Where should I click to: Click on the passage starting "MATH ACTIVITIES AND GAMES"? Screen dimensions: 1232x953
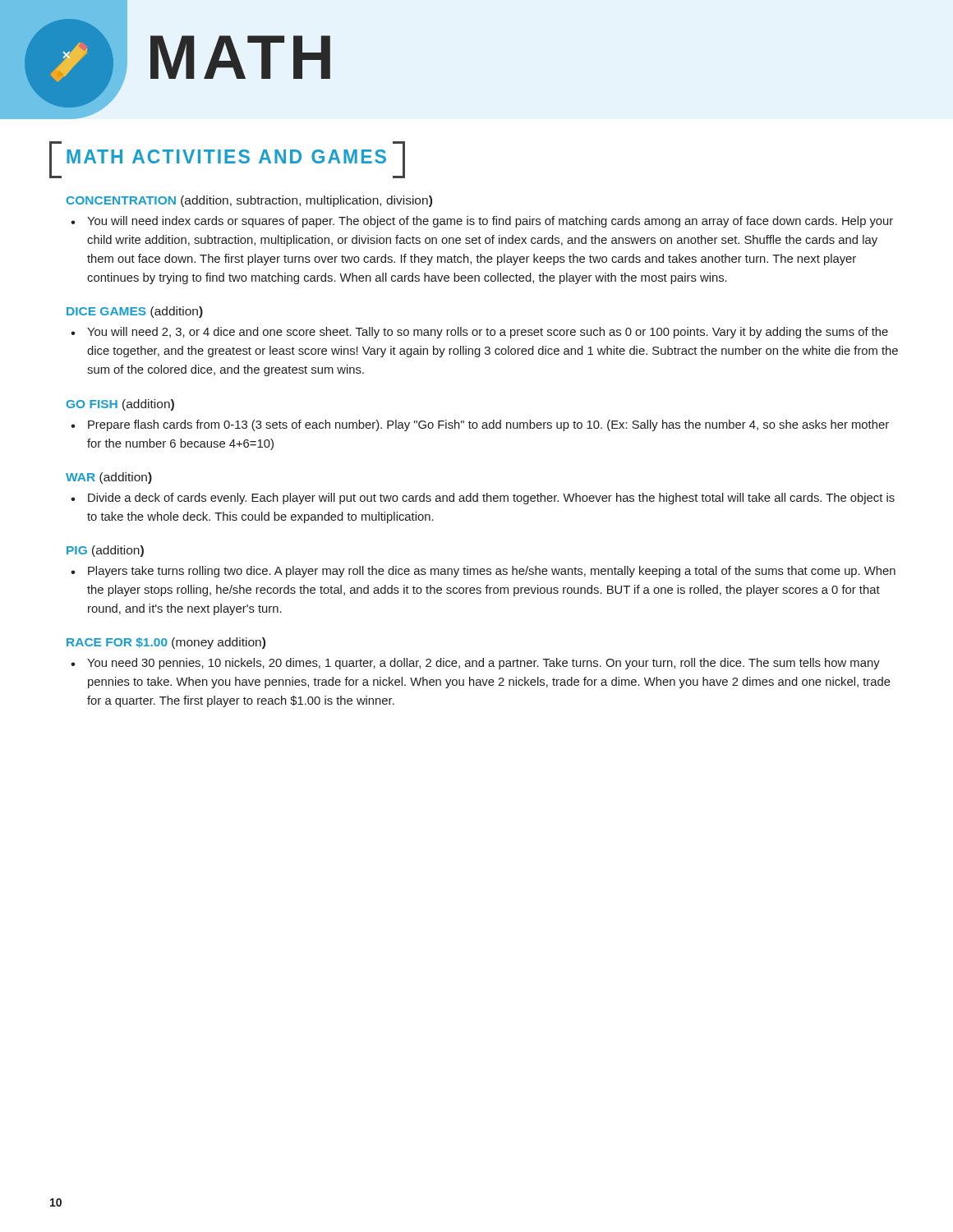click(227, 157)
